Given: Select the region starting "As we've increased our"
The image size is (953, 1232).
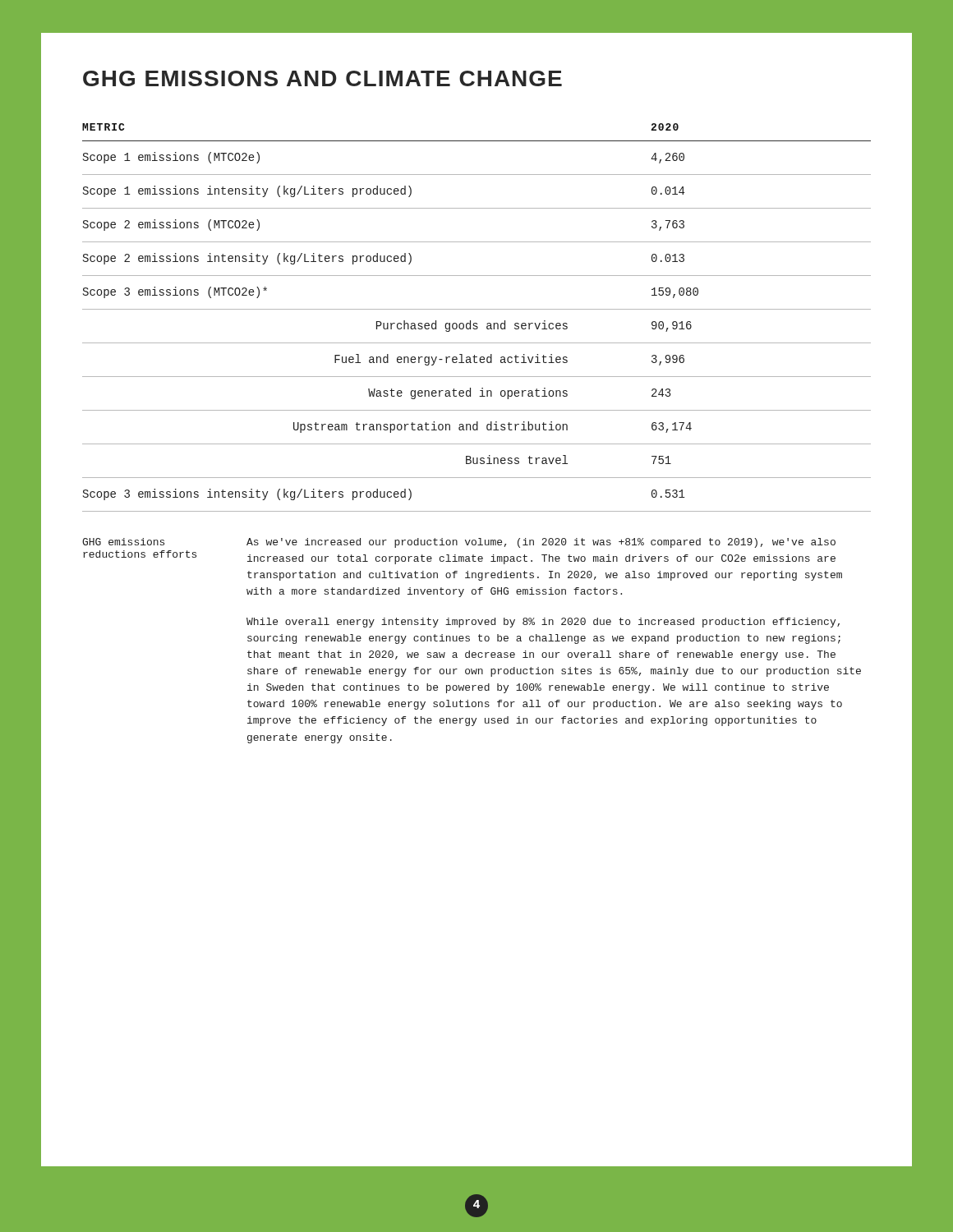Looking at the screenshot, I should point(559,641).
